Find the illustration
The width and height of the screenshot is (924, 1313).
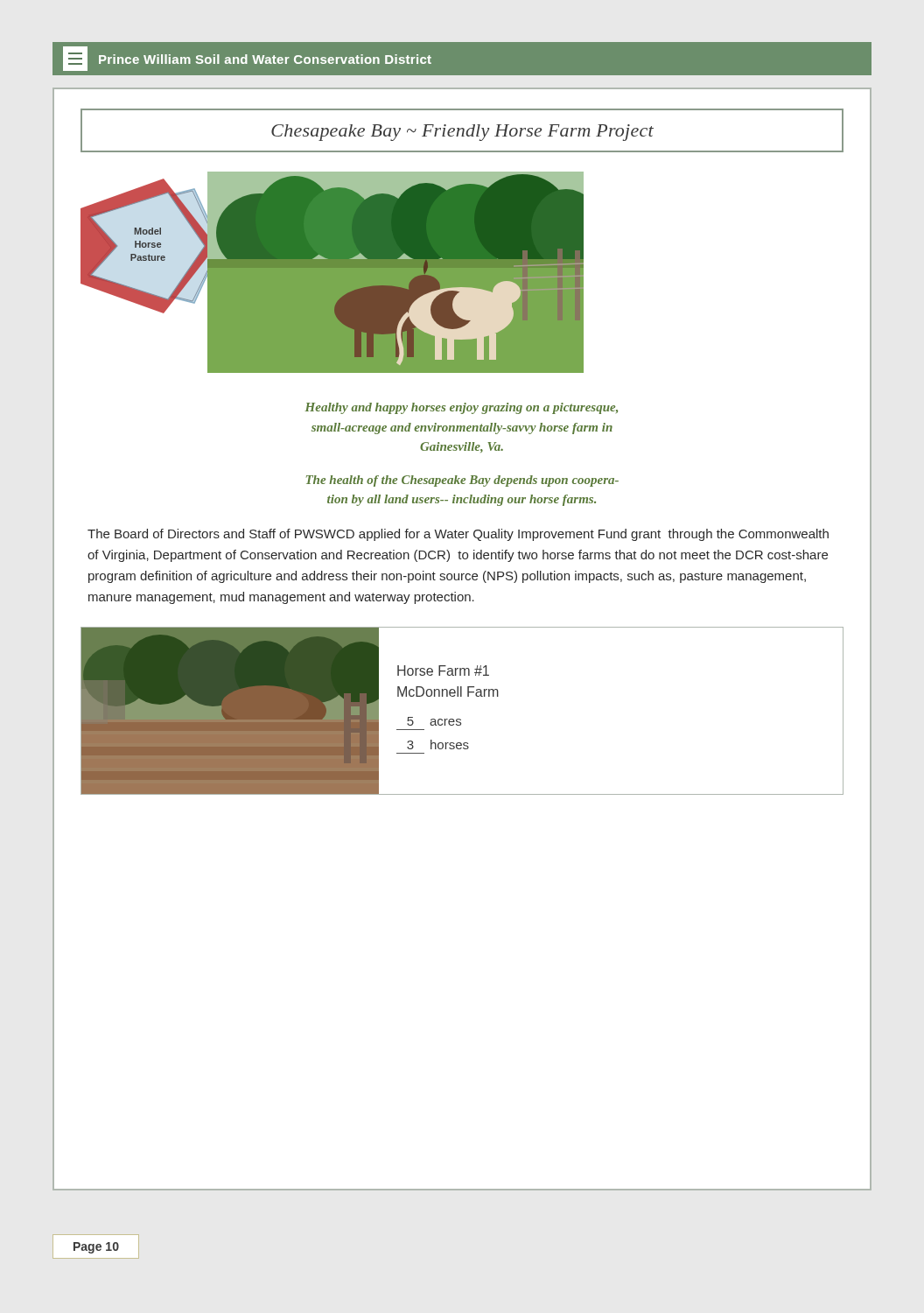click(155, 264)
